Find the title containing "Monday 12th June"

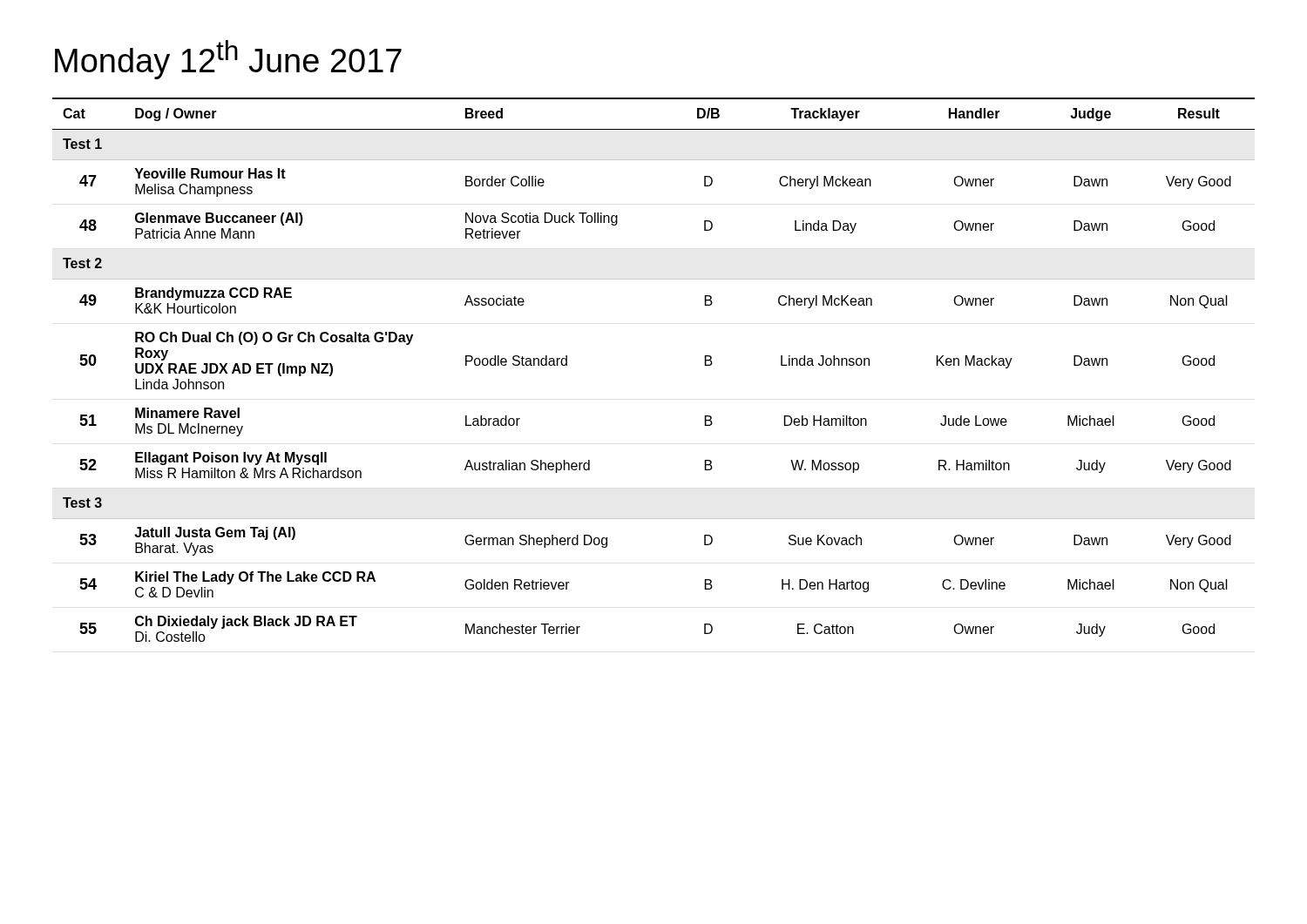click(228, 57)
